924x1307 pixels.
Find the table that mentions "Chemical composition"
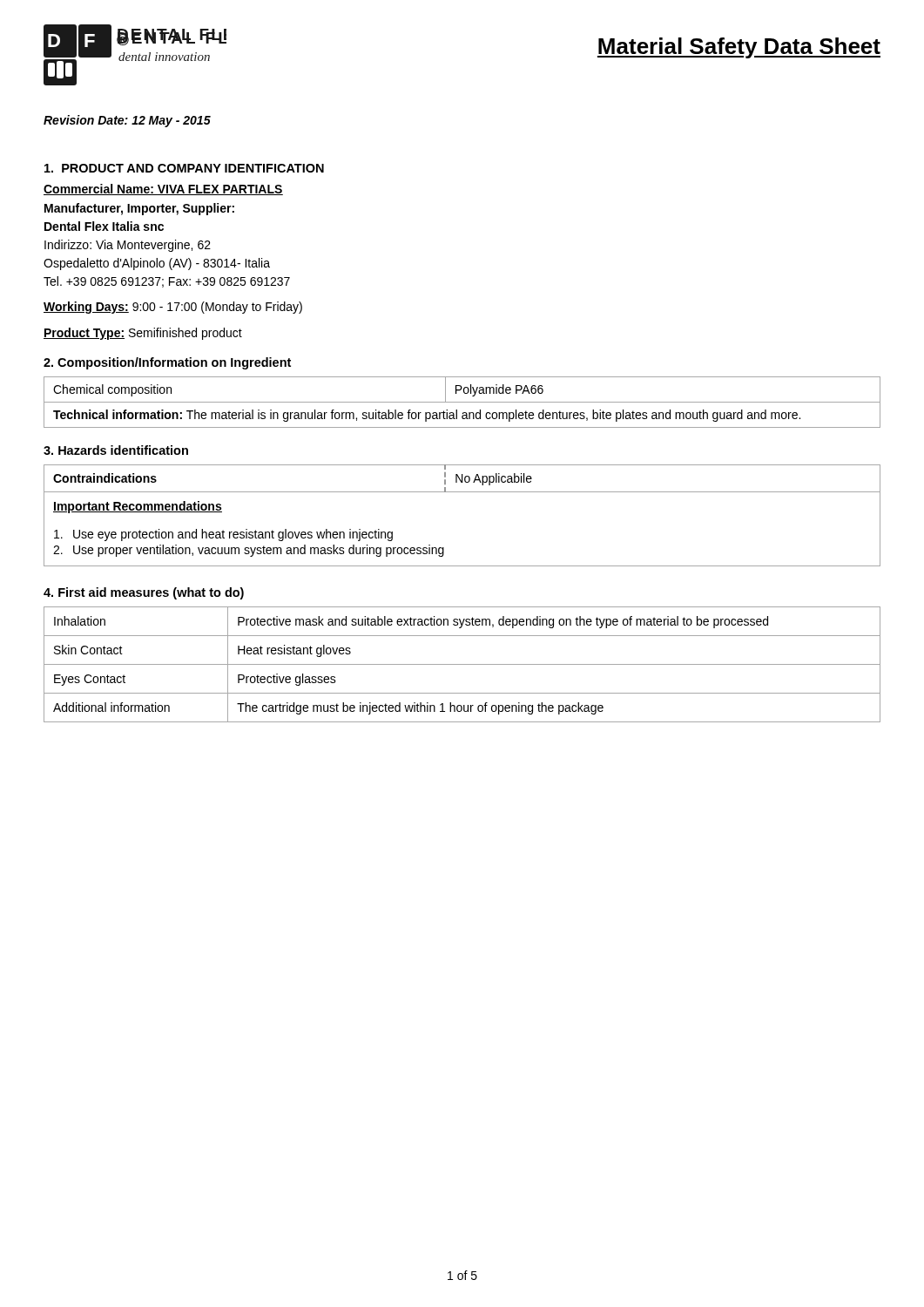tap(462, 402)
